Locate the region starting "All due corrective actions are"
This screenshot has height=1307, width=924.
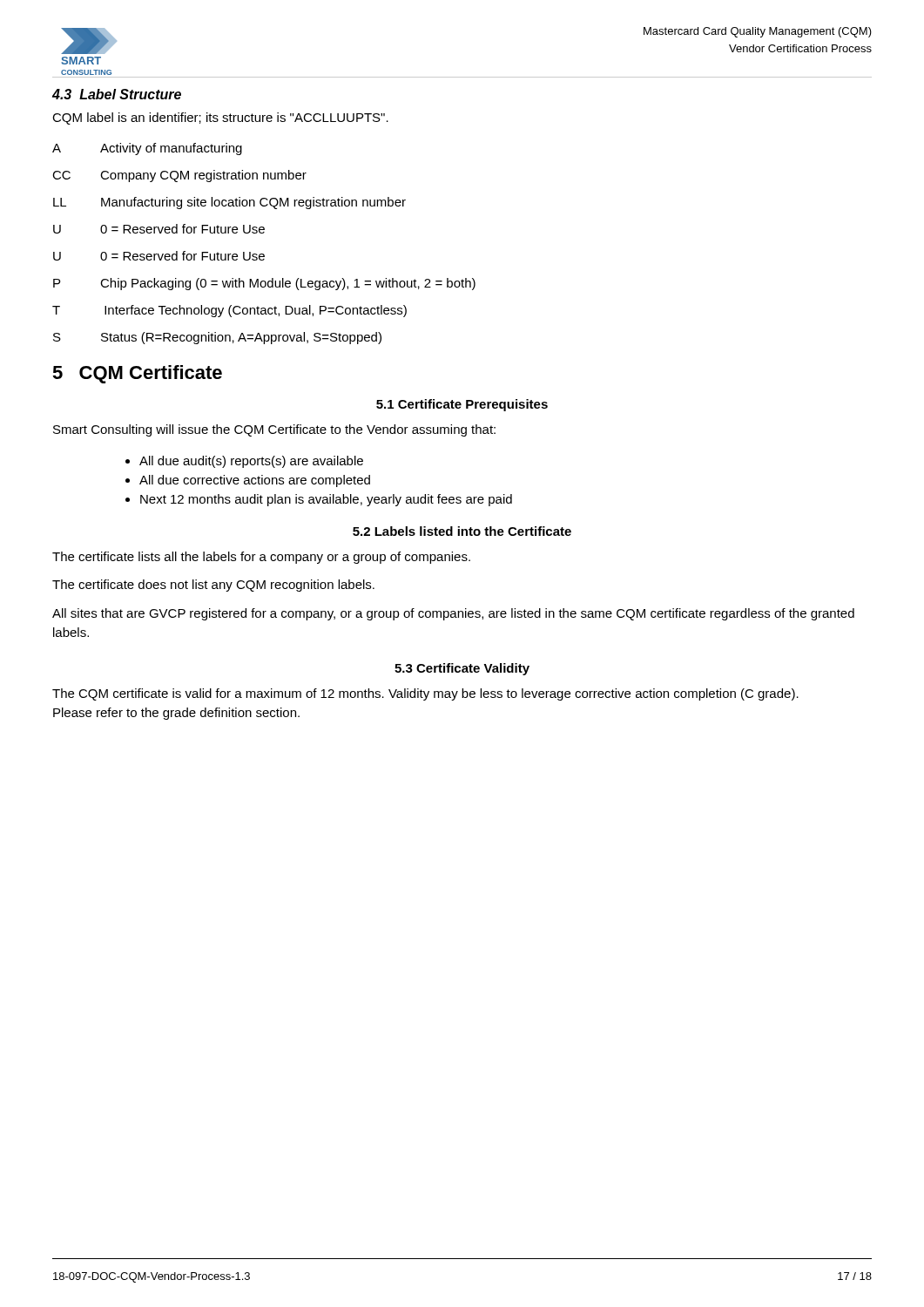[255, 479]
